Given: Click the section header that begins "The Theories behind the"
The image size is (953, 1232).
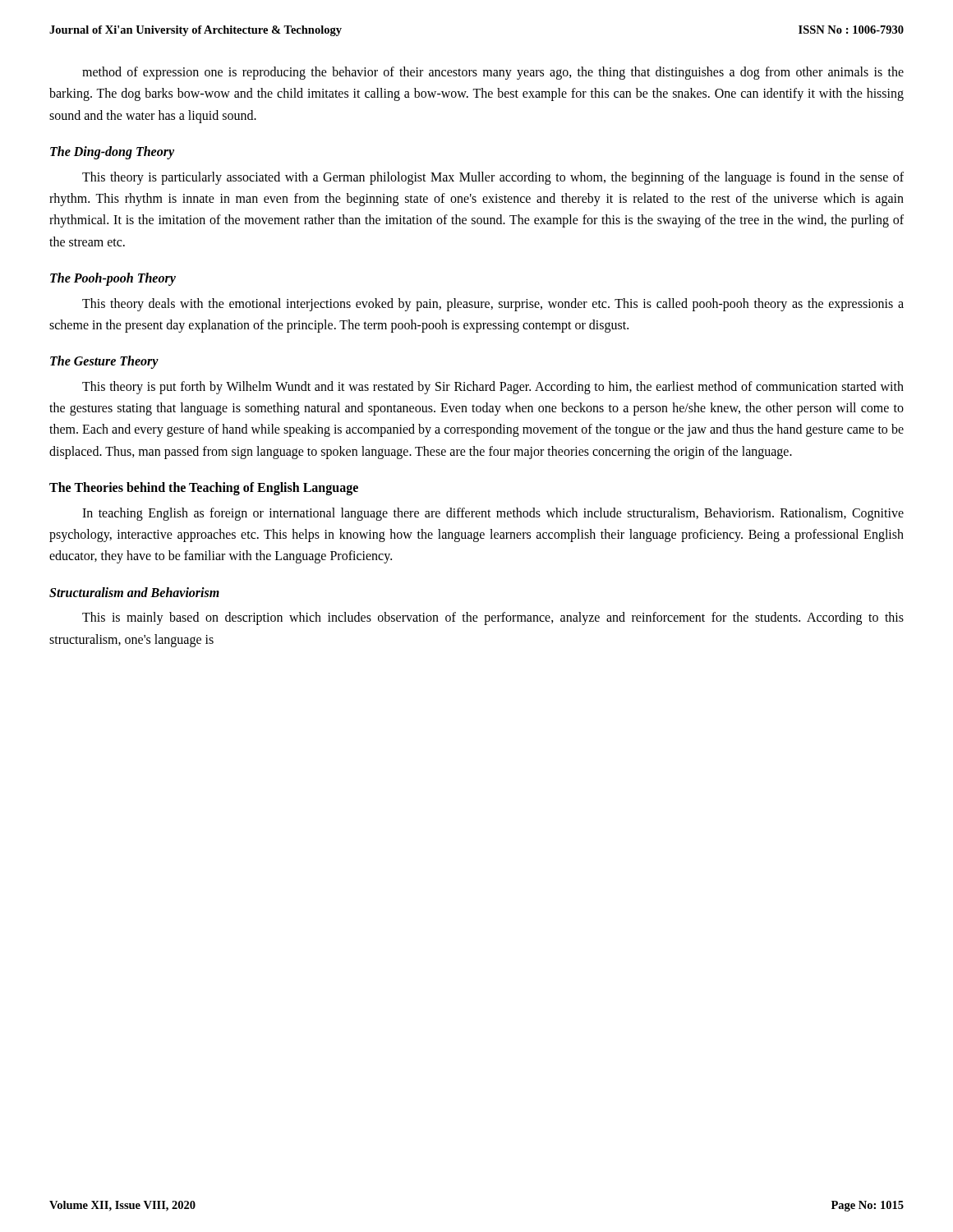Looking at the screenshot, I should tap(204, 488).
